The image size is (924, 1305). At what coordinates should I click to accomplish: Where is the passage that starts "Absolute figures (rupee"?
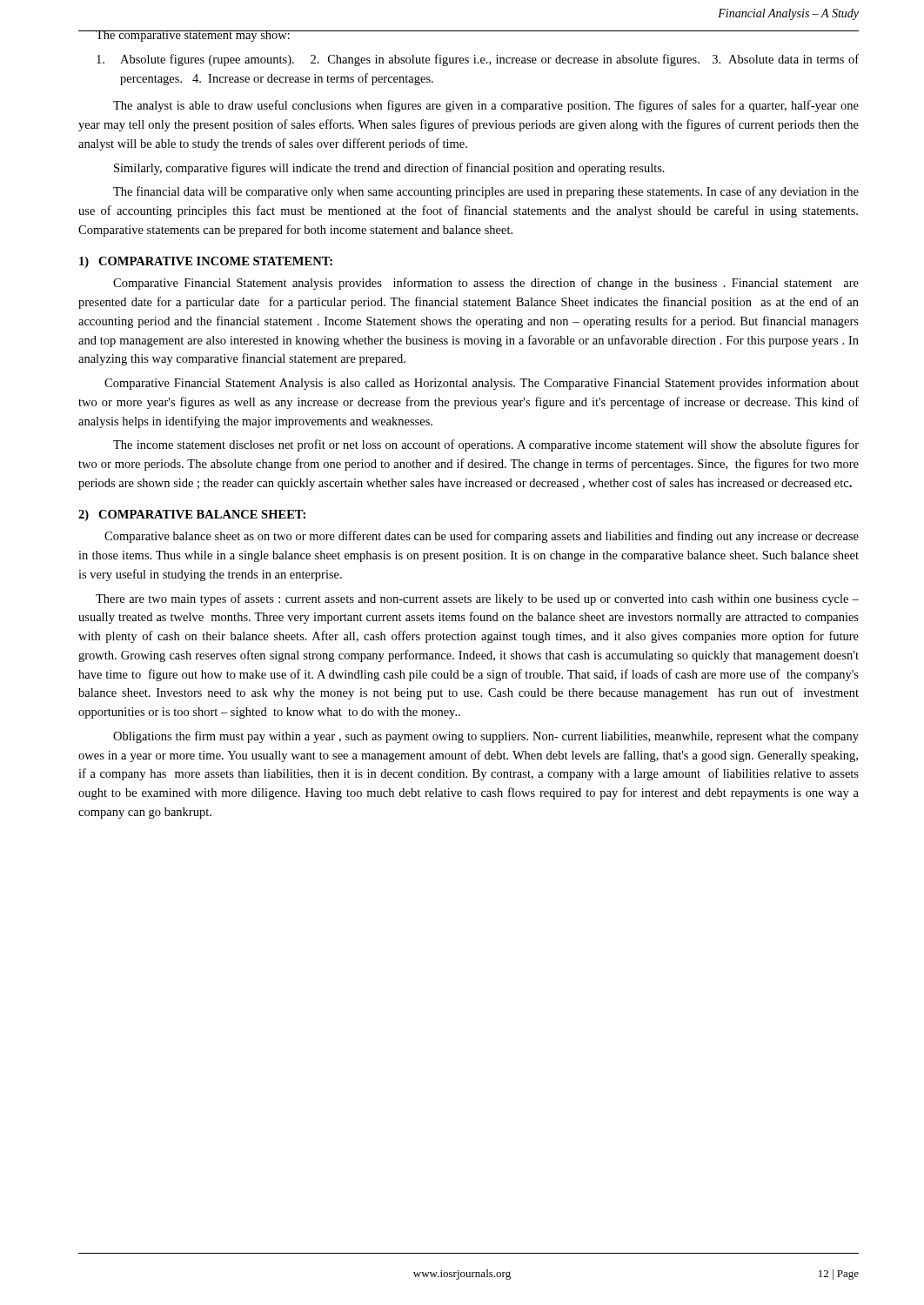(x=477, y=69)
